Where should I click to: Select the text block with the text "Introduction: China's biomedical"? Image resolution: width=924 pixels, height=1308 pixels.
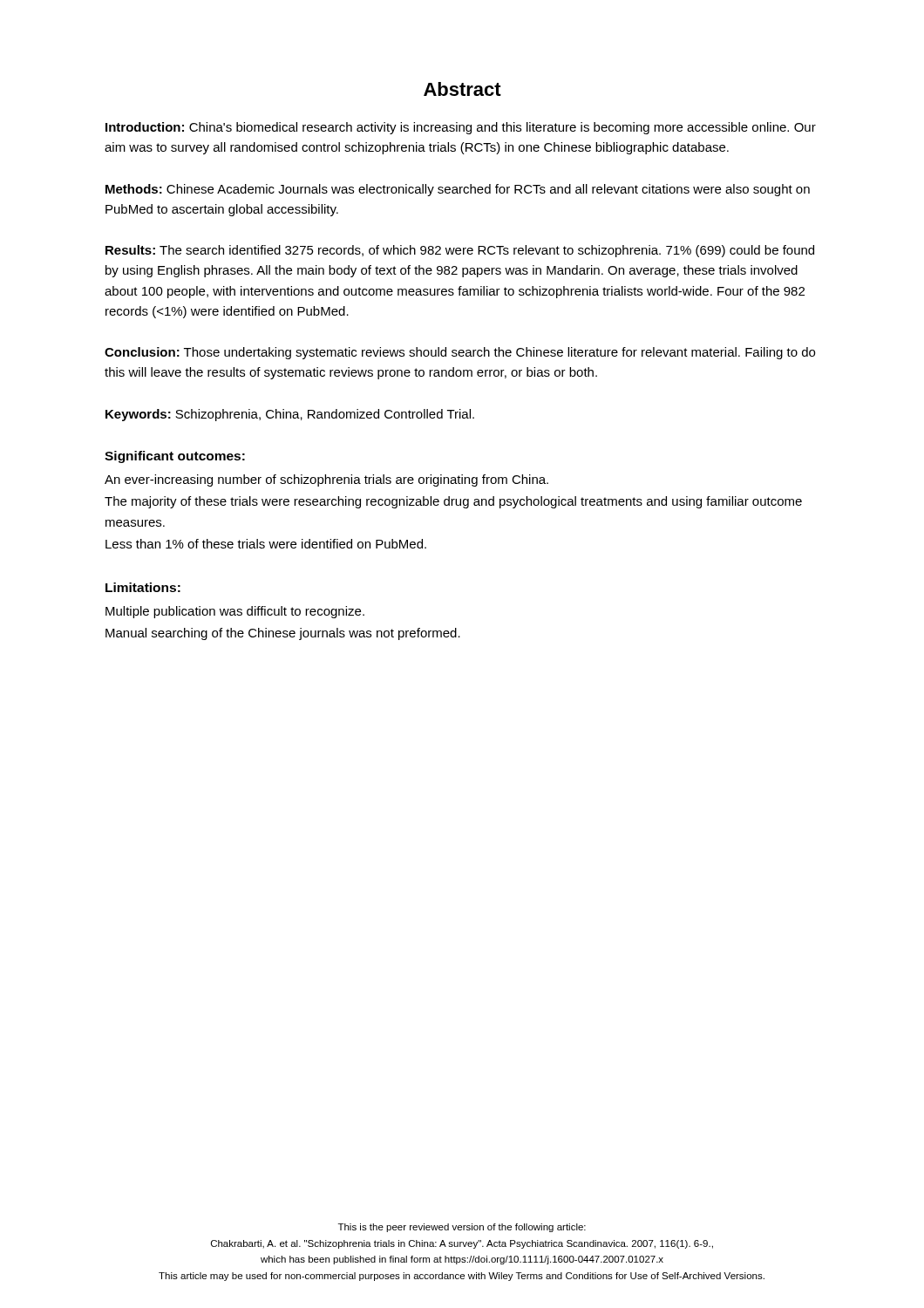tap(460, 137)
